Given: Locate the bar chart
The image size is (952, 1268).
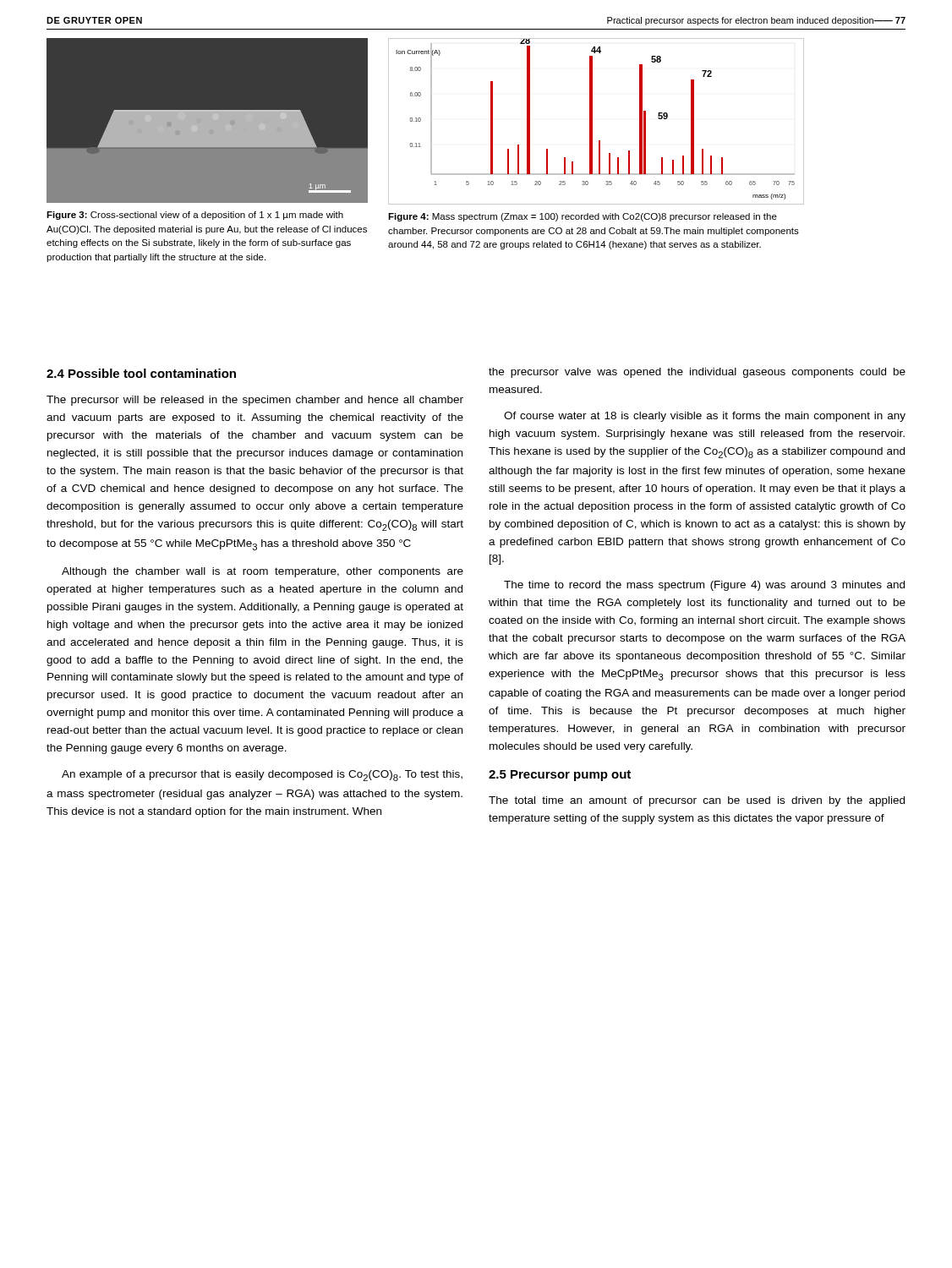Looking at the screenshot, I should coord(596,121).
